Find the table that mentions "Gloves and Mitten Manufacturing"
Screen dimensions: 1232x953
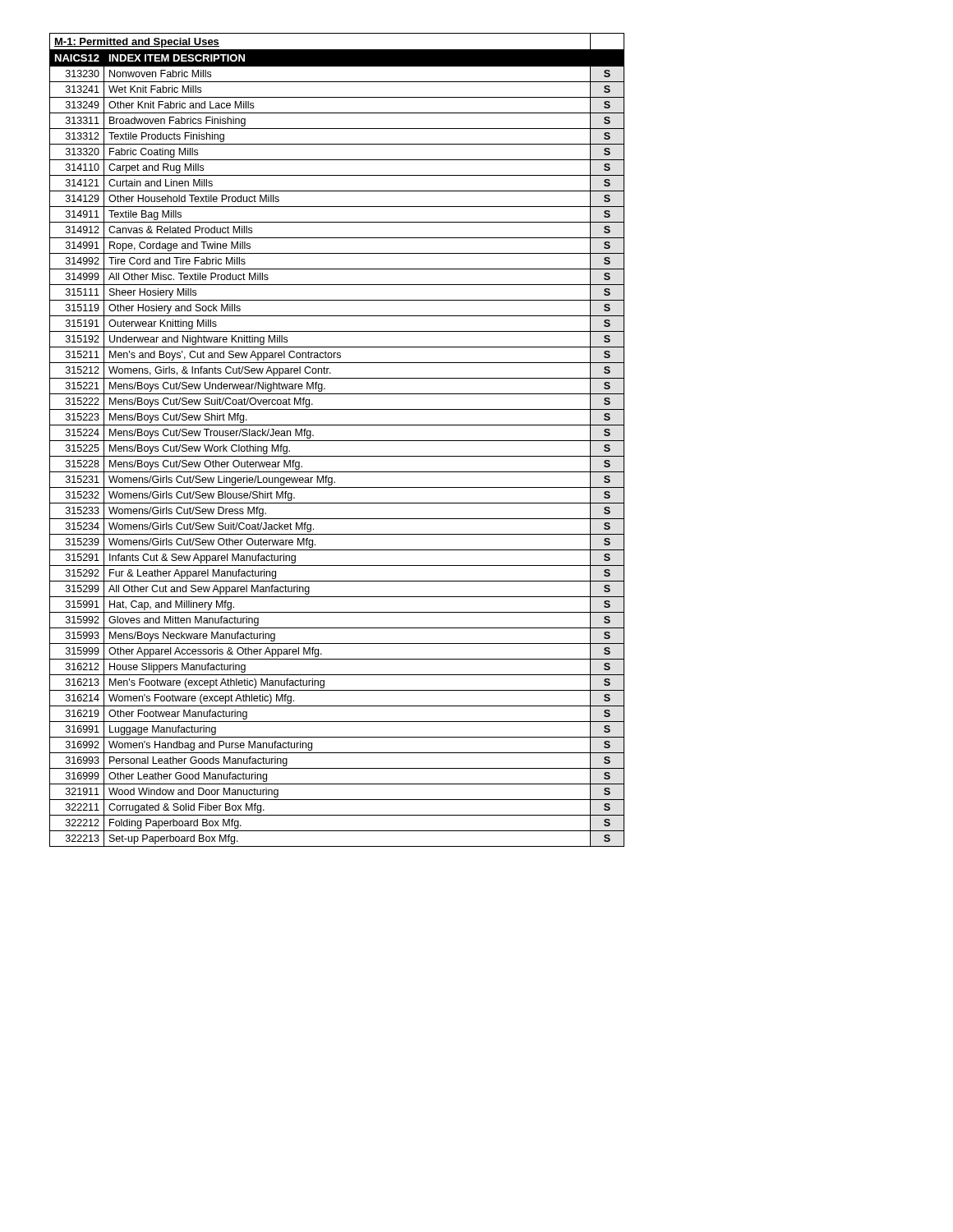point(337,440)
